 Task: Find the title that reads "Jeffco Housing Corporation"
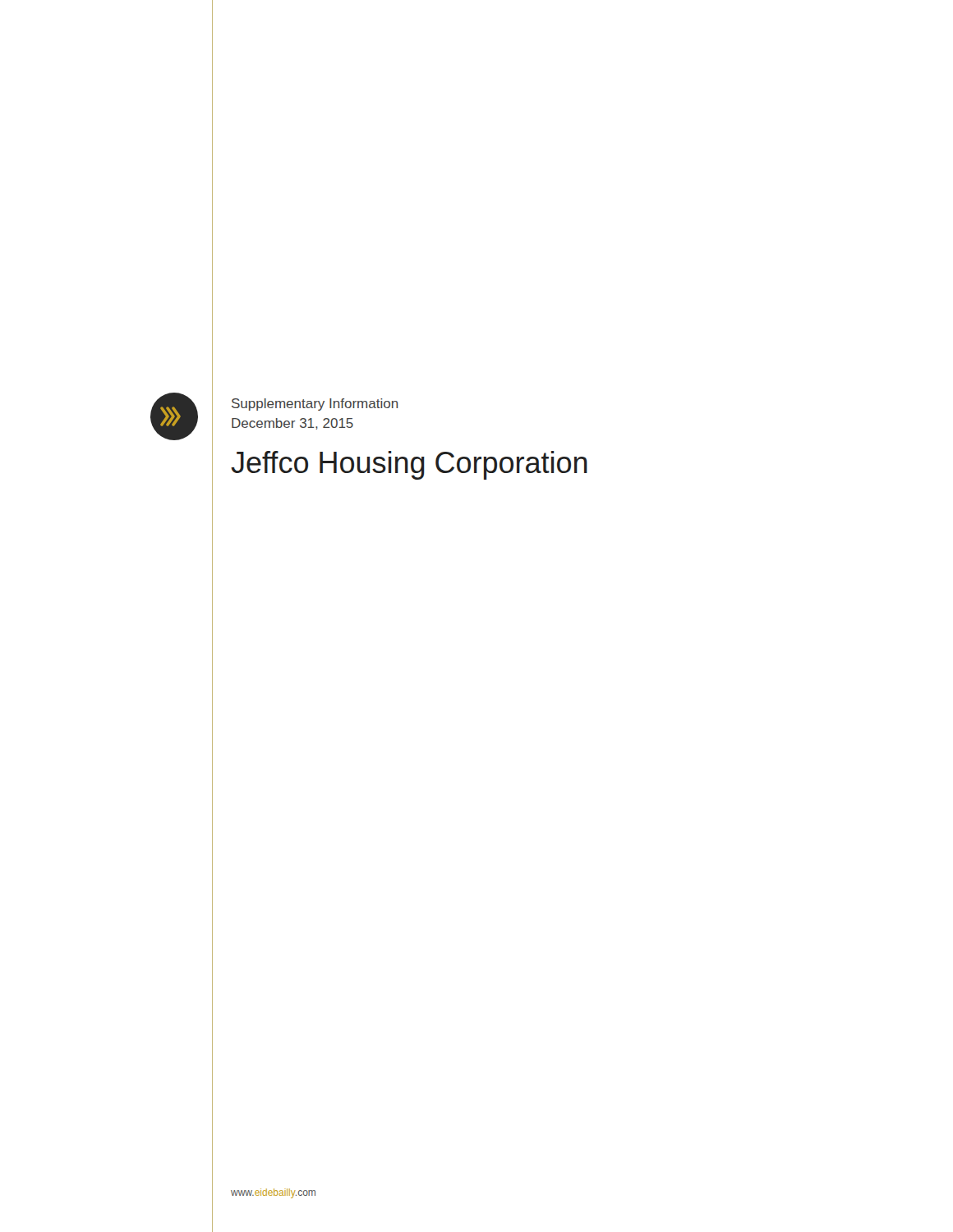click(x=410, y=463)
